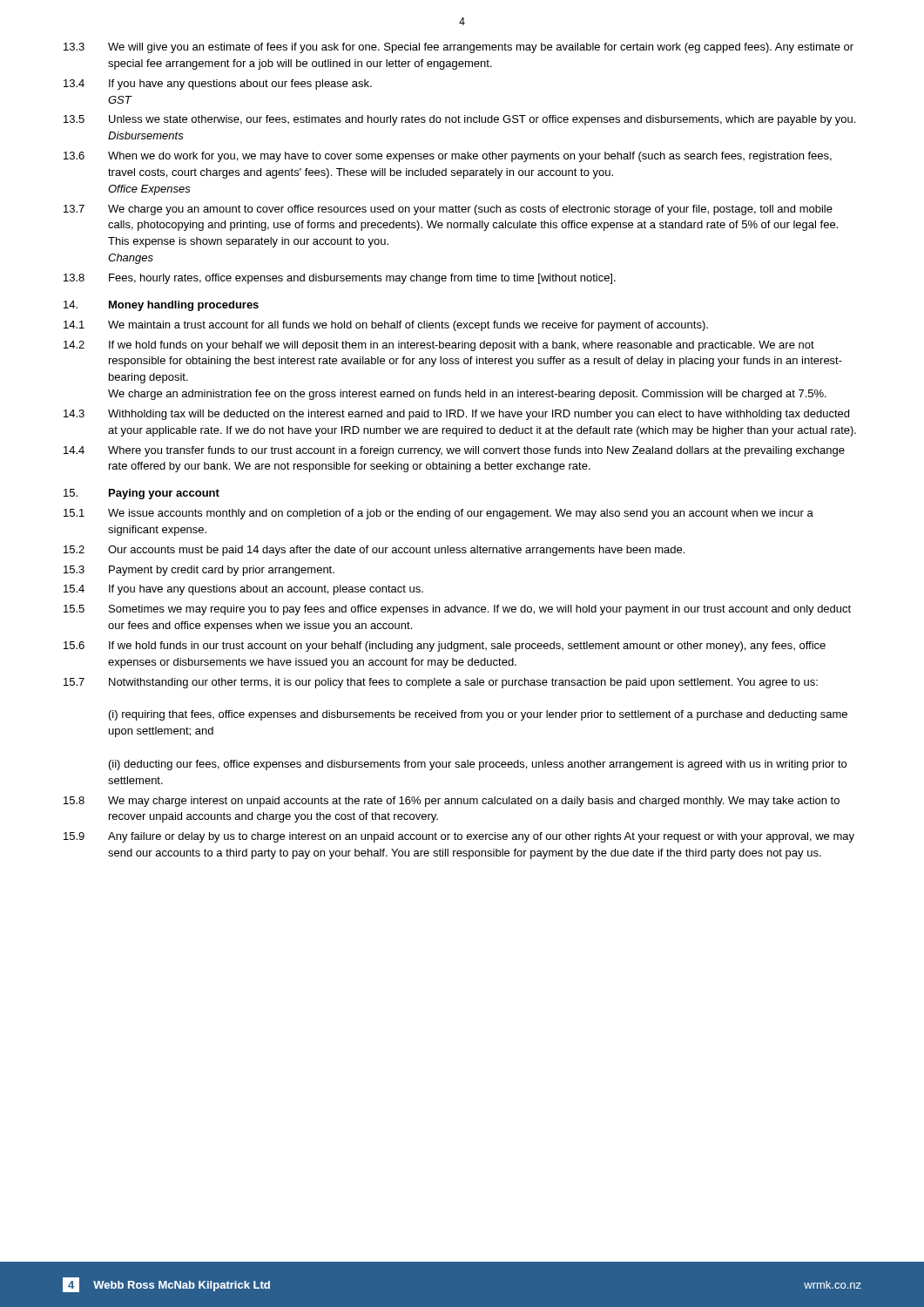The width and height of the screenshot is (924, 1307).
Task: Click the passage that begins "14.2 If we hold funds on"
Action: coord(462,370)
